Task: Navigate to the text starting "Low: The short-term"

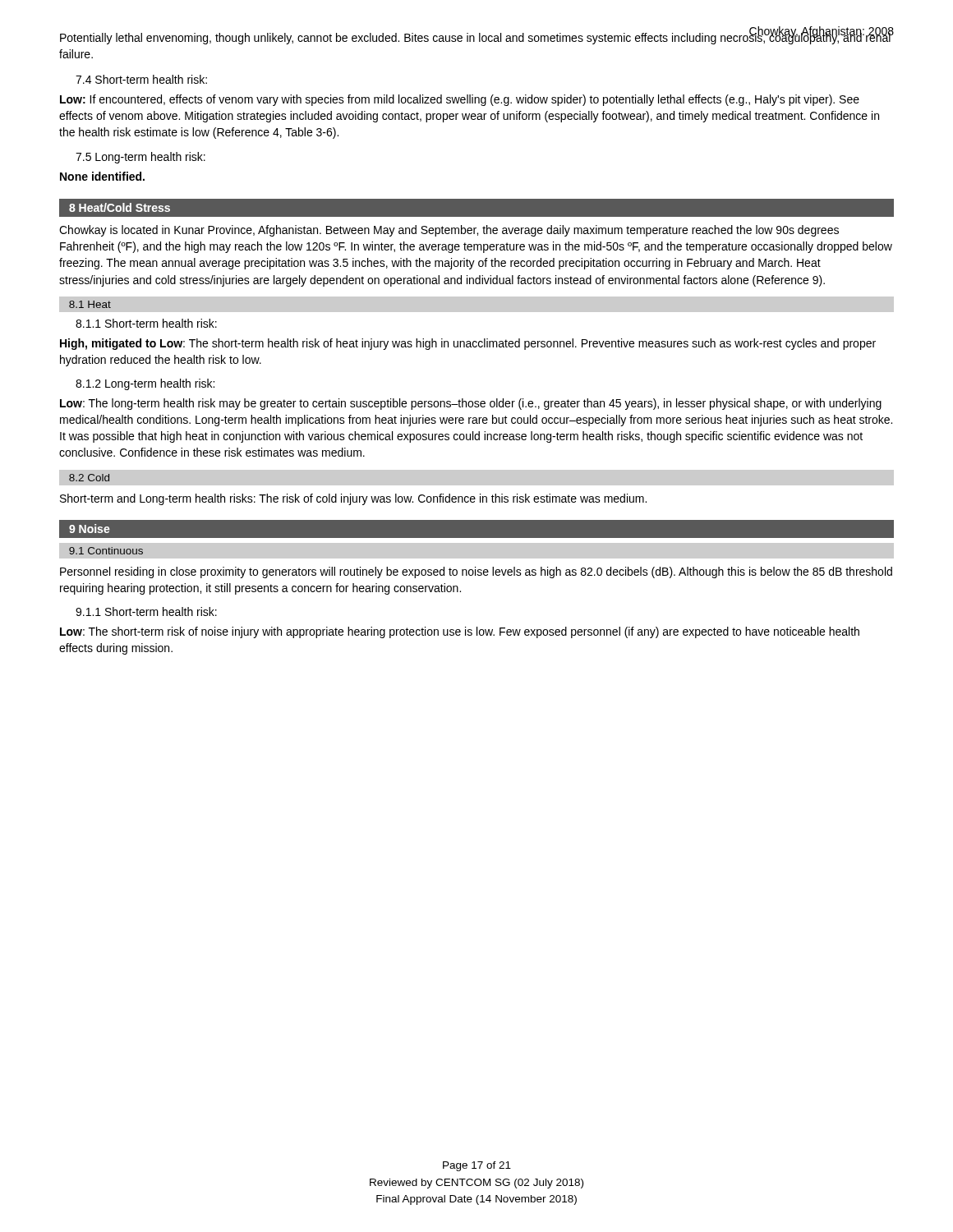Action: pos(460,640)
